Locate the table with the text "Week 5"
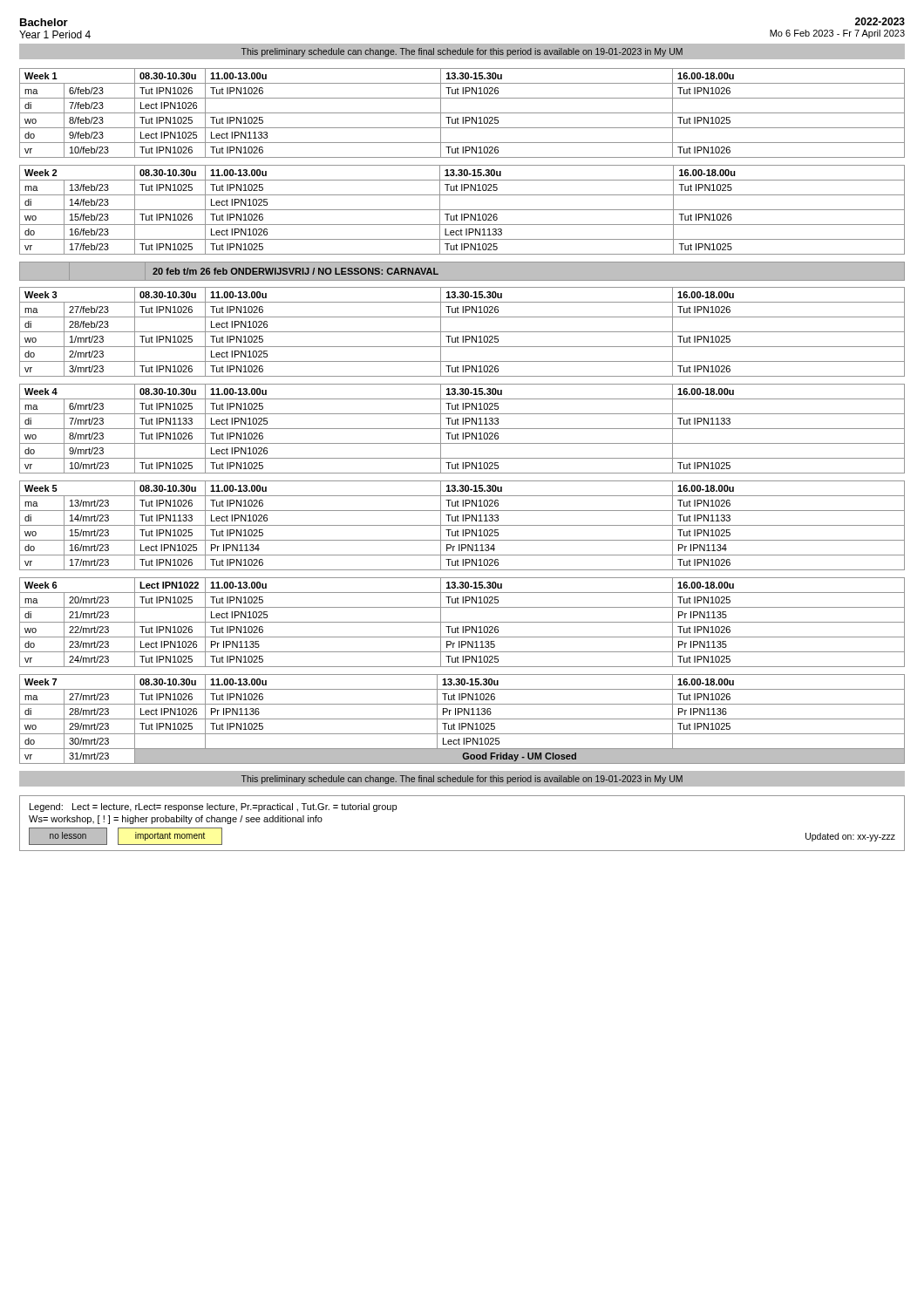The width and height of the screenshot is (924, 1308). click(462, 525)
